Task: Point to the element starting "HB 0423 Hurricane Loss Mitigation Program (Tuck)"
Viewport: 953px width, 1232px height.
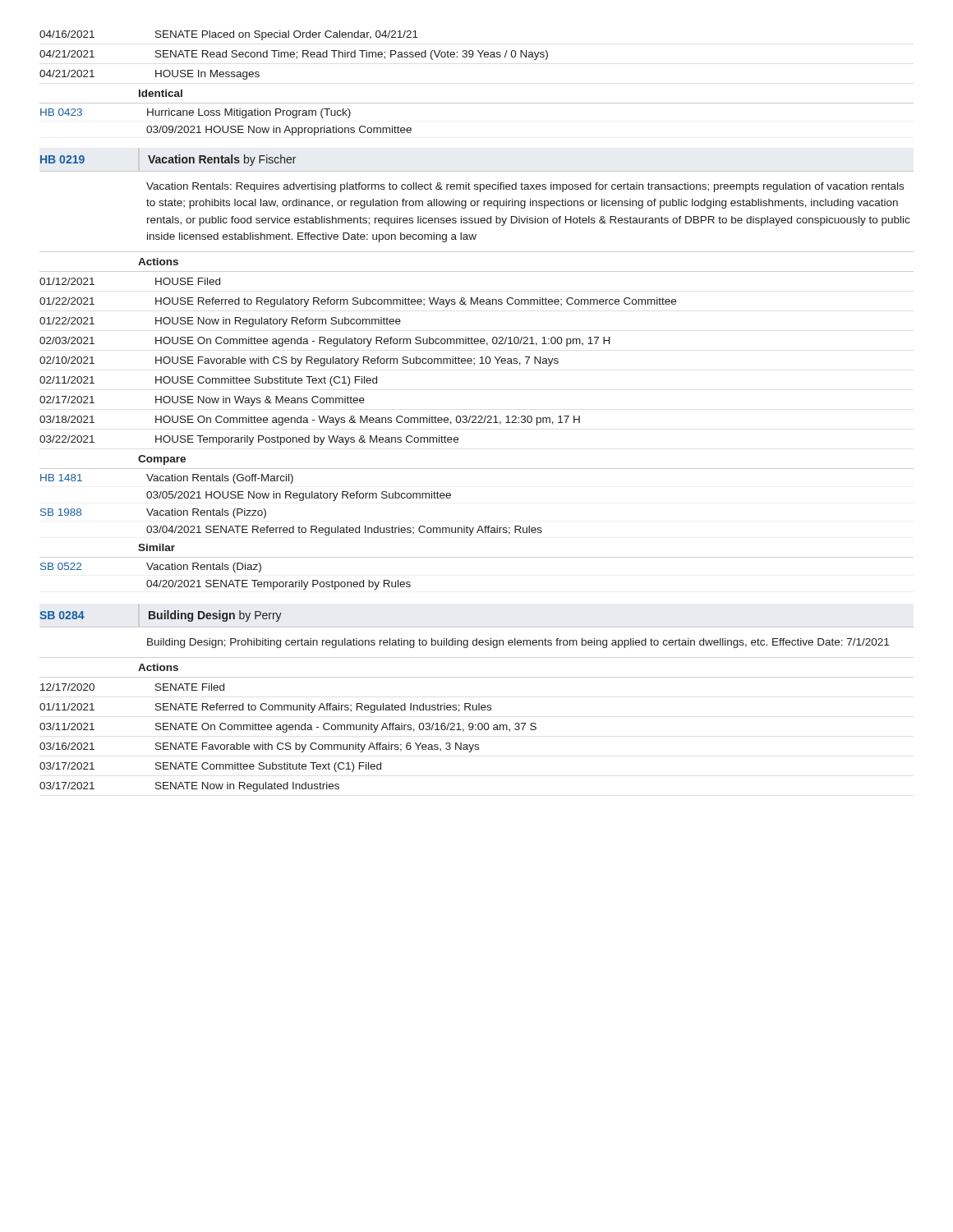Action: click(x=476, y=112)
